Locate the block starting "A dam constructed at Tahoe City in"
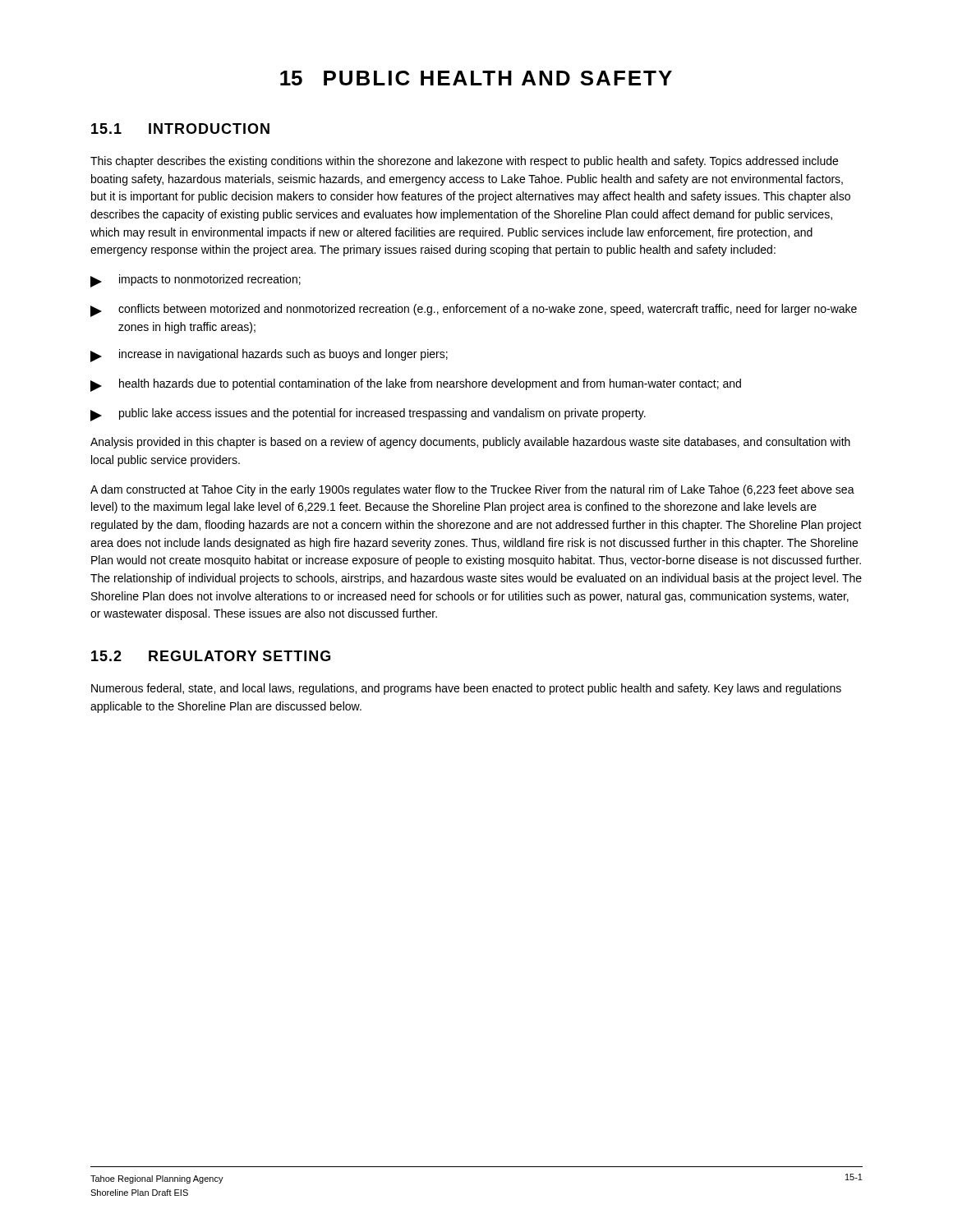 476,552
